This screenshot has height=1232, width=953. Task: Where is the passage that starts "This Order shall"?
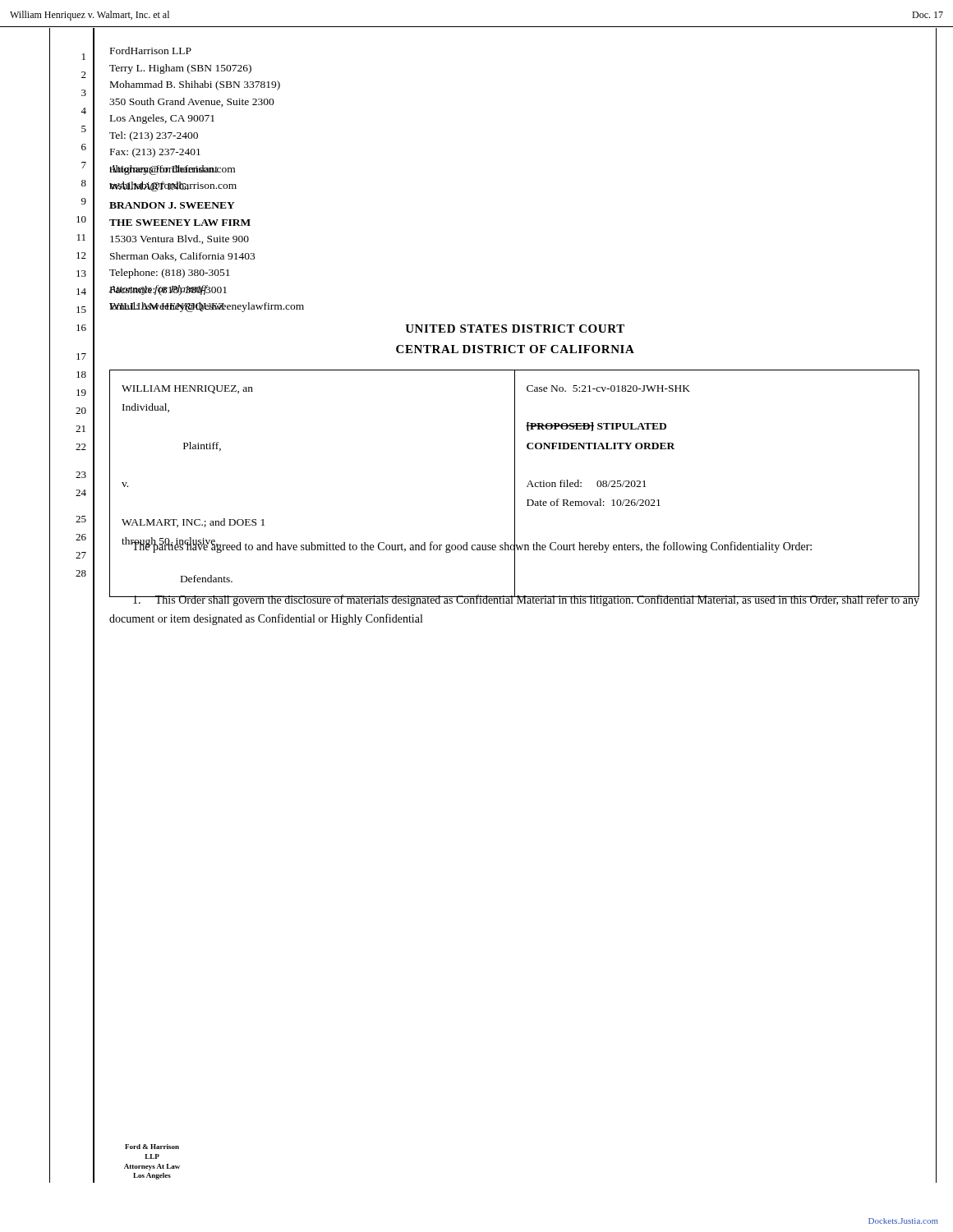tap(514, 610)
